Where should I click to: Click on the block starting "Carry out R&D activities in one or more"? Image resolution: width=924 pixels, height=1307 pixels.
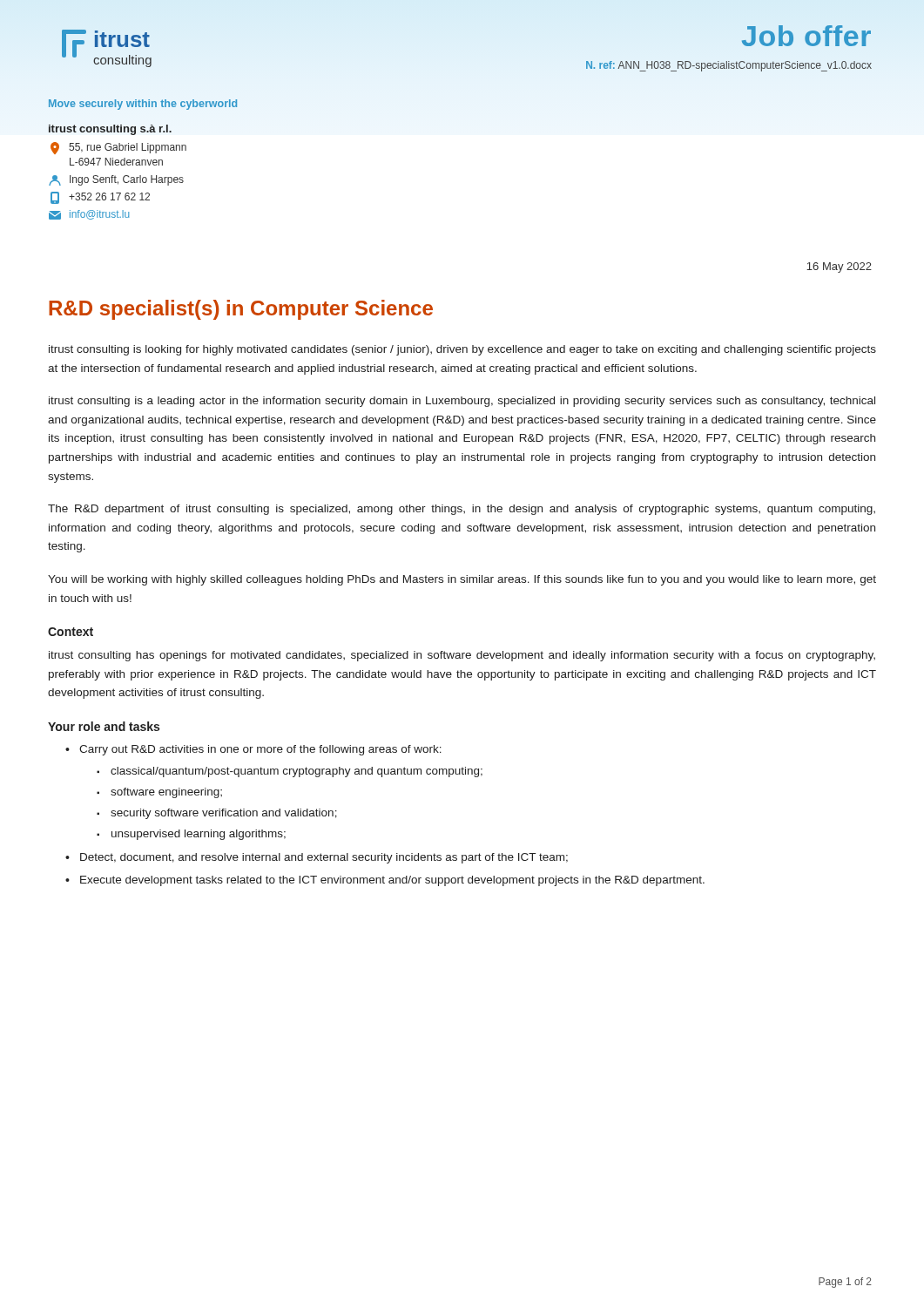260,750
